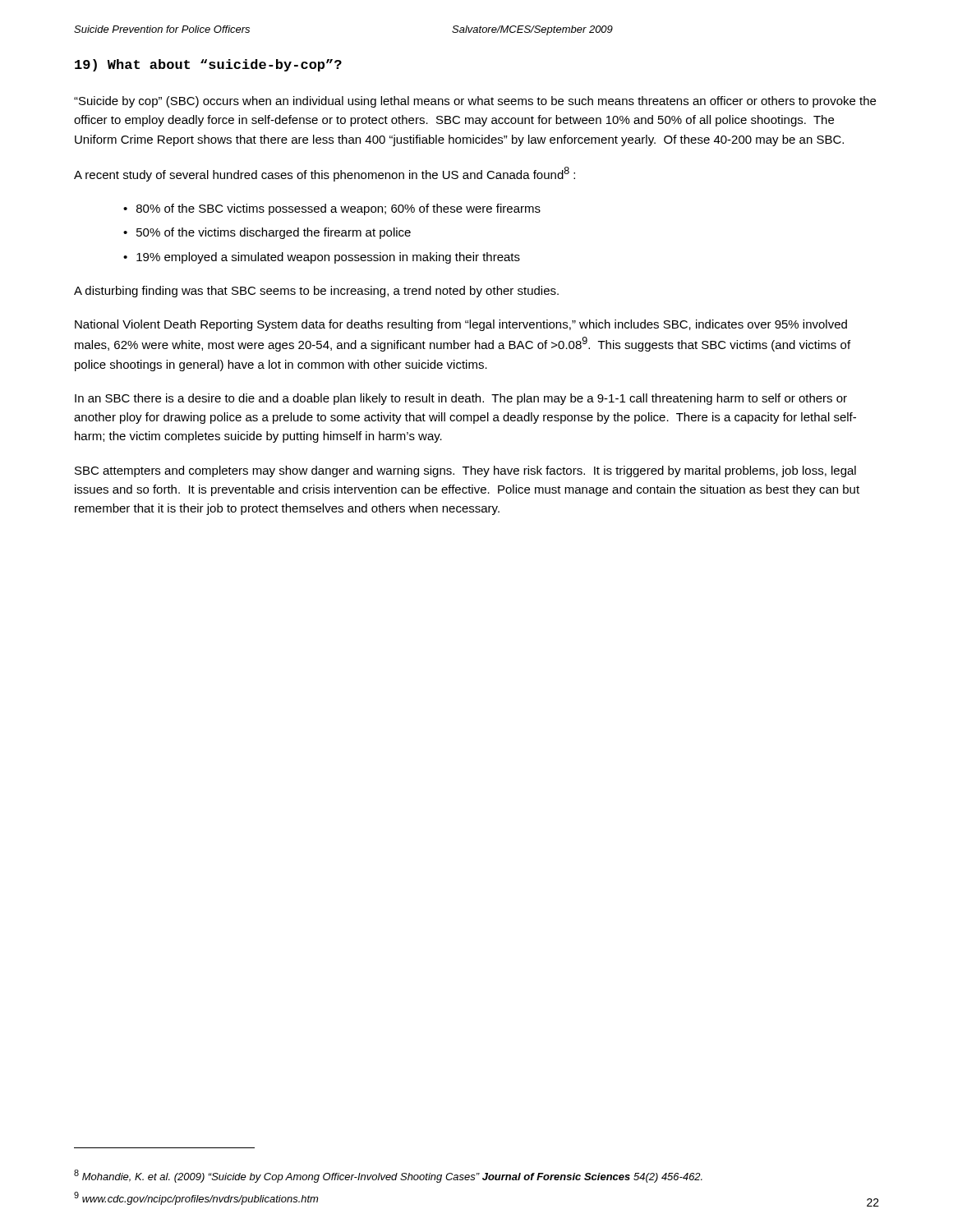Locate the list item that says "• 19% employed a simulated weapon possession"
953x1232 pixels.
pos(322,256)
